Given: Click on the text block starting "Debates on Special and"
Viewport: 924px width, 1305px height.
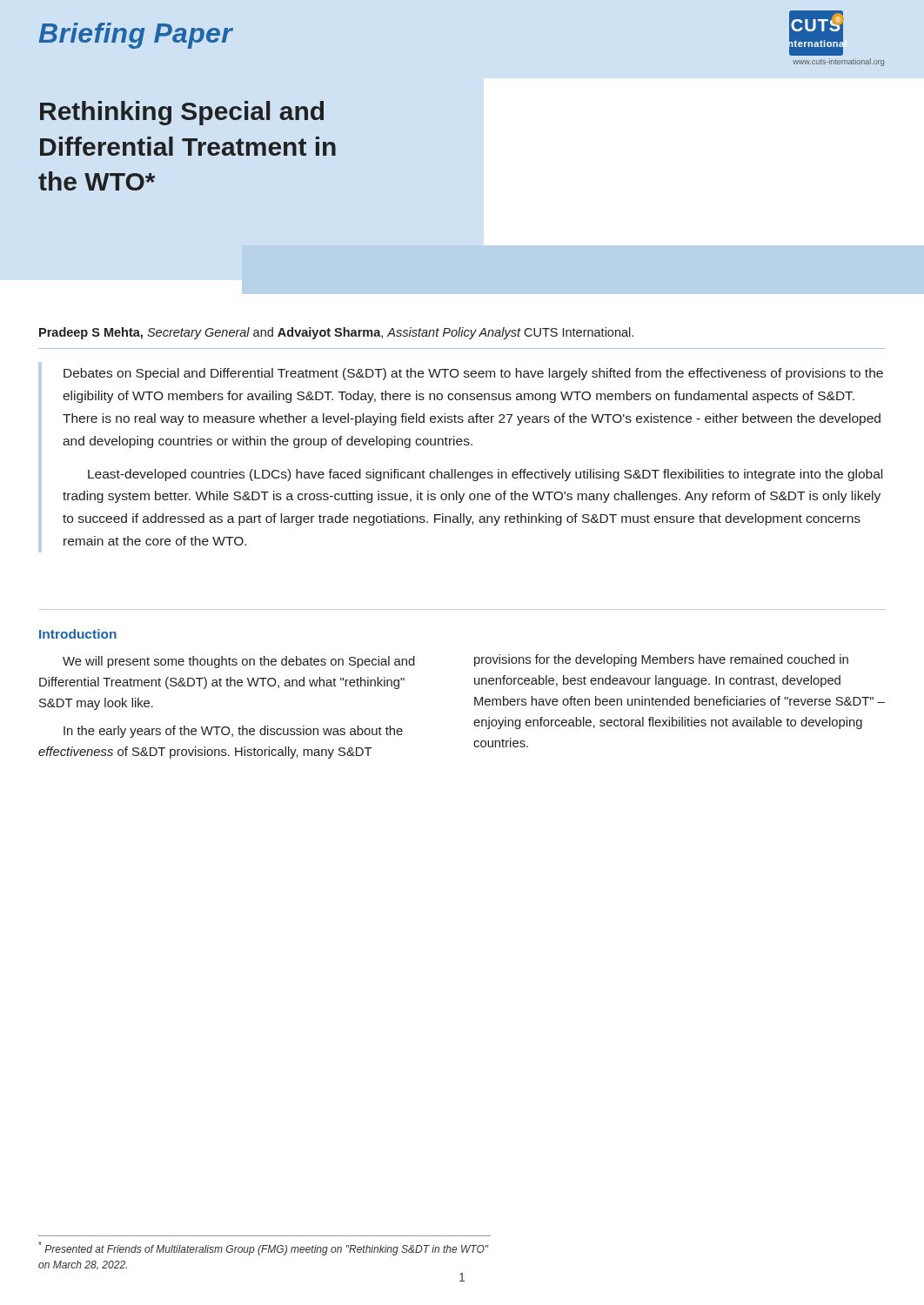Looking at the screenshot, I should point(462,457).
